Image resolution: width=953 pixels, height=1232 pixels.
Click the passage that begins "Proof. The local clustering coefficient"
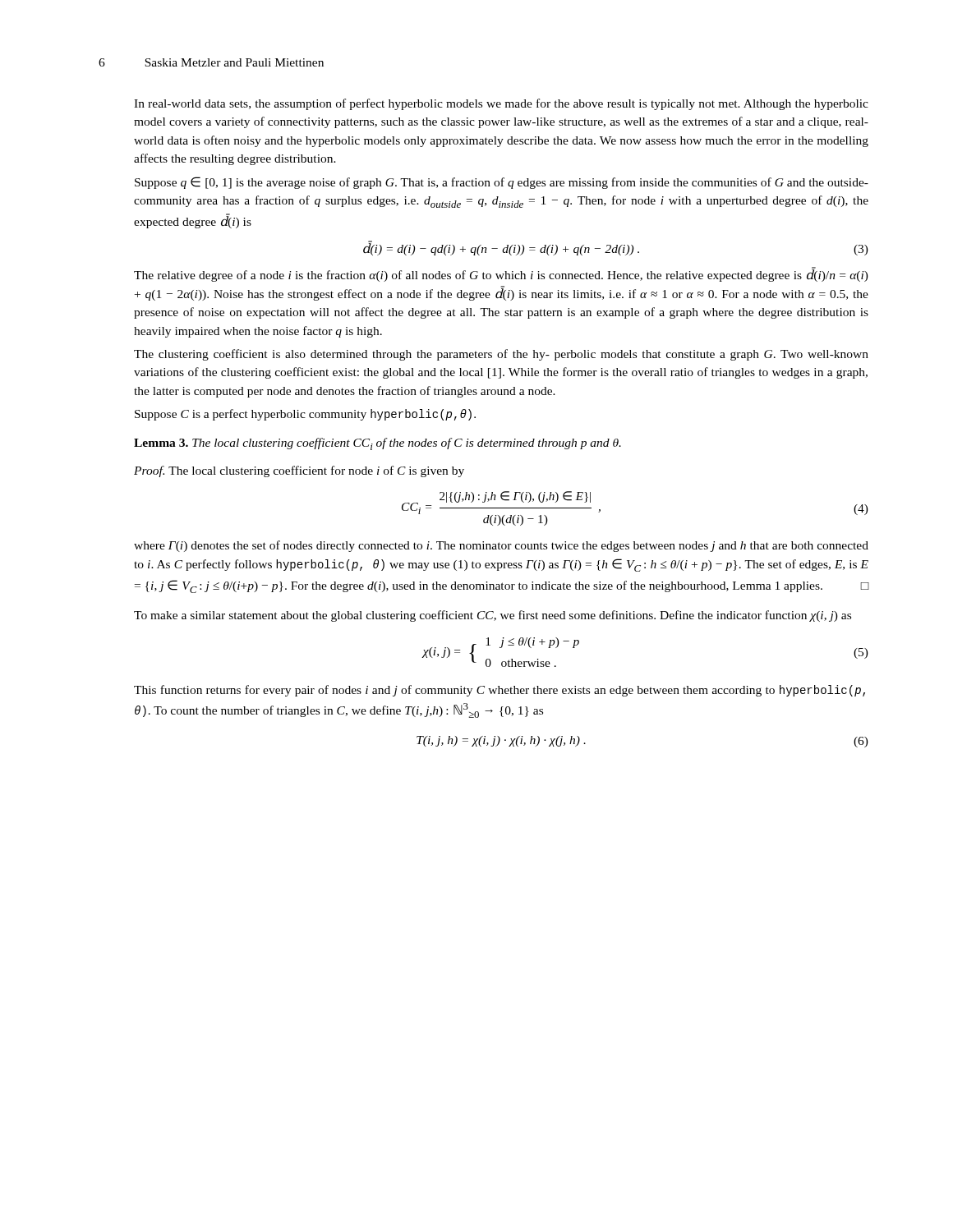tap(299, 470)
